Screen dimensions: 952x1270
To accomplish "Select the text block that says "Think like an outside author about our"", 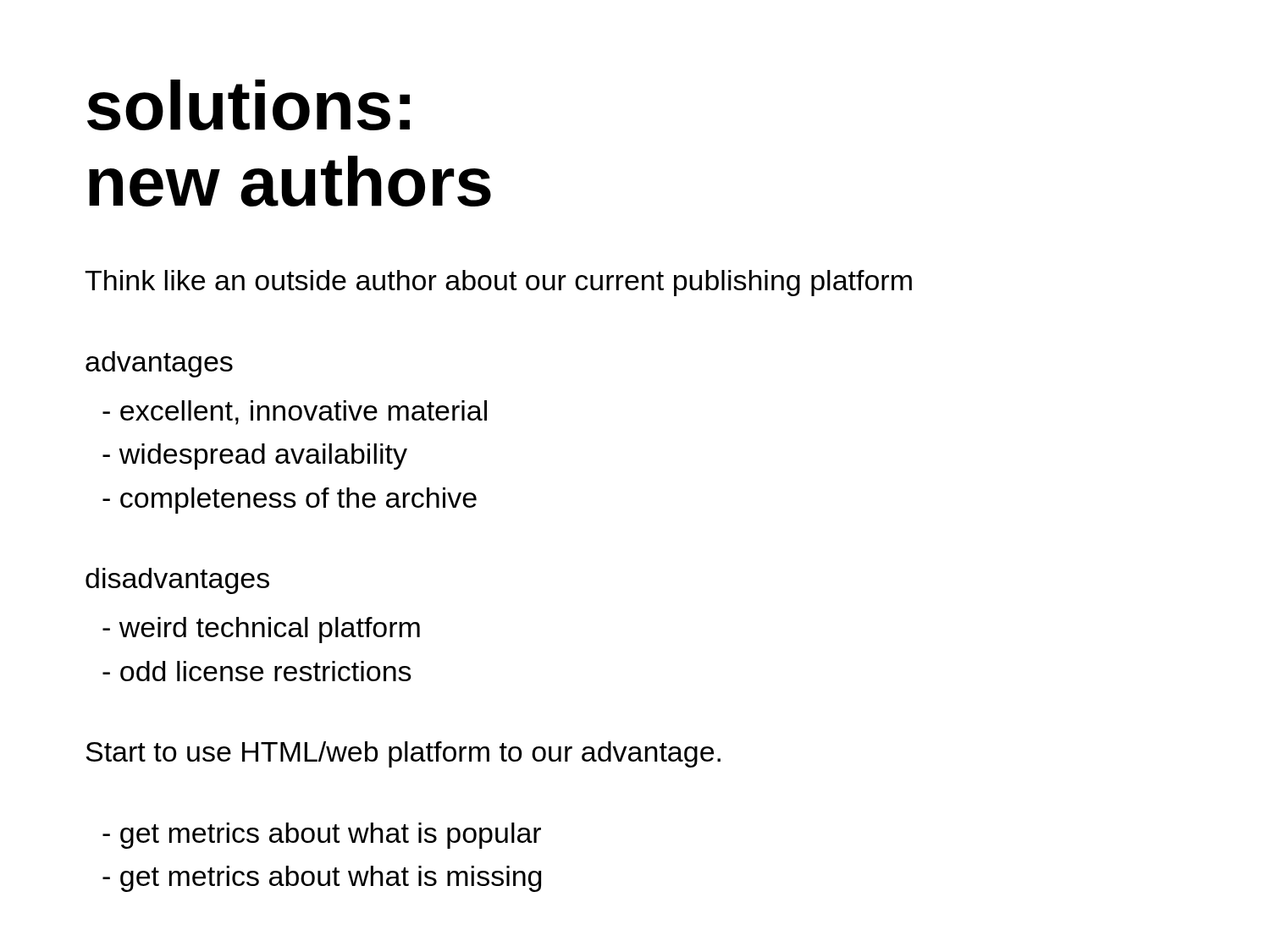I will (x=635, y=281).
